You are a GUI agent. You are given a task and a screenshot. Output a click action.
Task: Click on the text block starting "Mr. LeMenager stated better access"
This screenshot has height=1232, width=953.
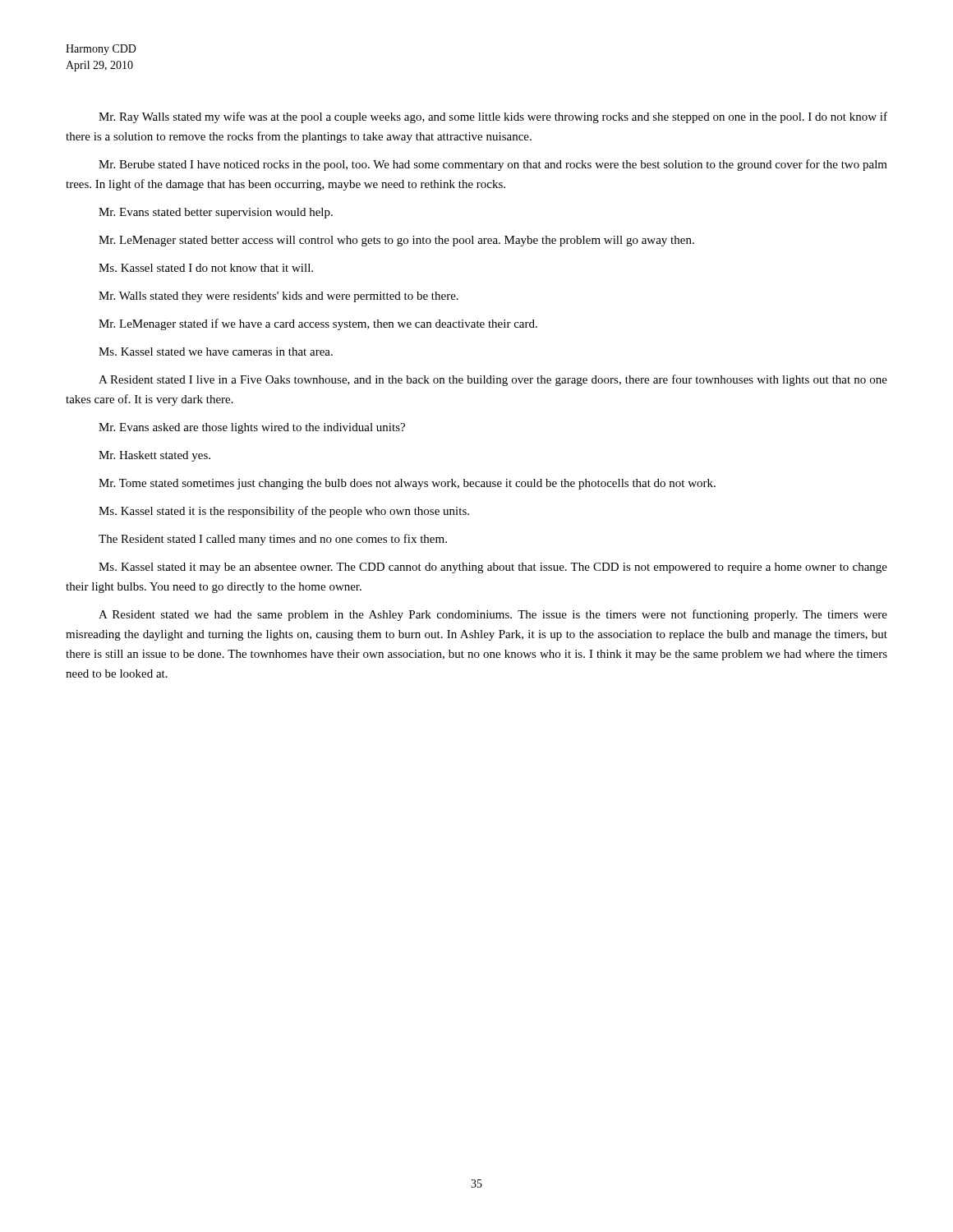pyautogui.click(x=397, y=240)
